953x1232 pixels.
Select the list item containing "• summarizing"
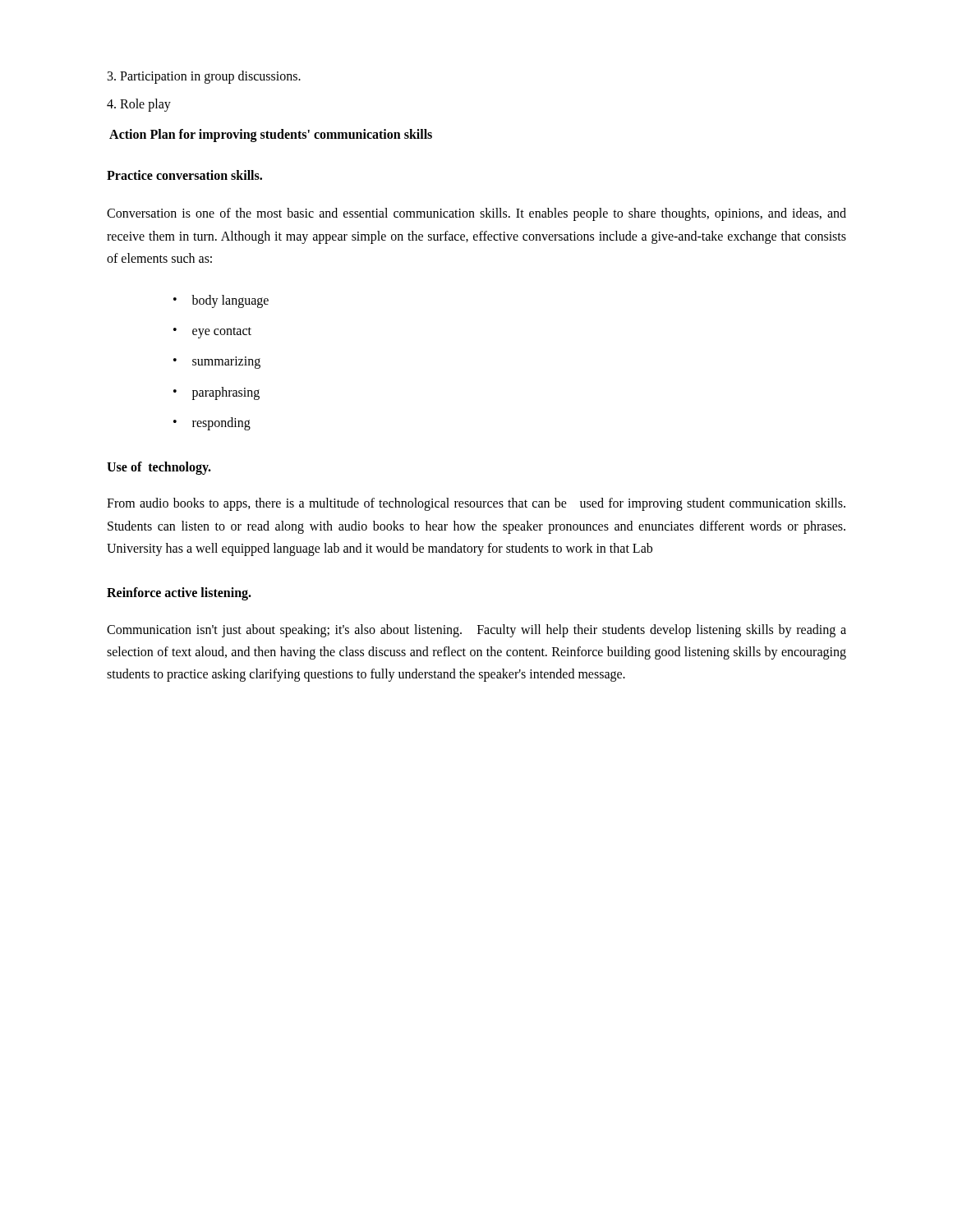[217, 361]
